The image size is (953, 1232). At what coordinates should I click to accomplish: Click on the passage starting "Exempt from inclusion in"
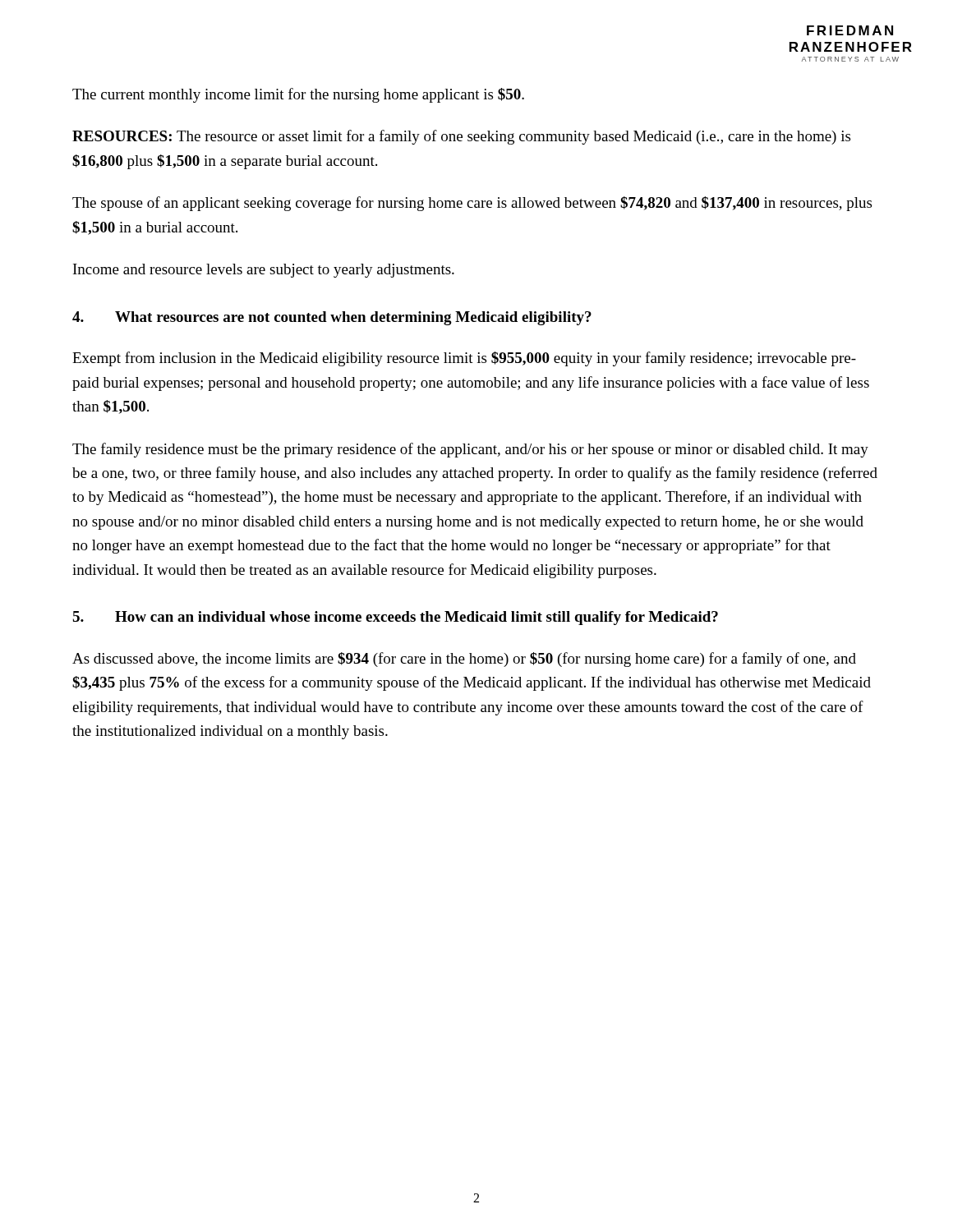pos(471,382)
